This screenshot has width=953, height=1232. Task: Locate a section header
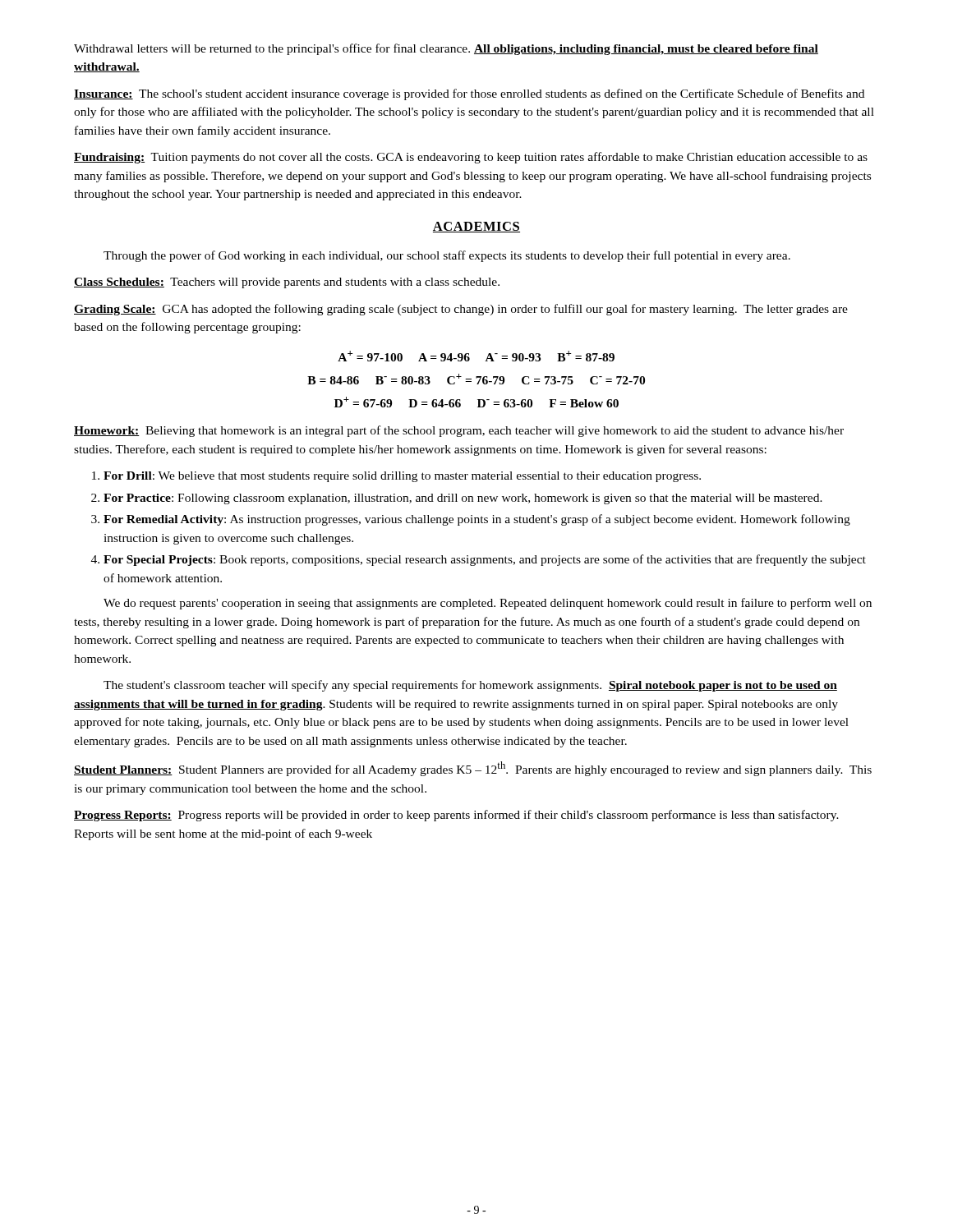click(x=476, y=227)
